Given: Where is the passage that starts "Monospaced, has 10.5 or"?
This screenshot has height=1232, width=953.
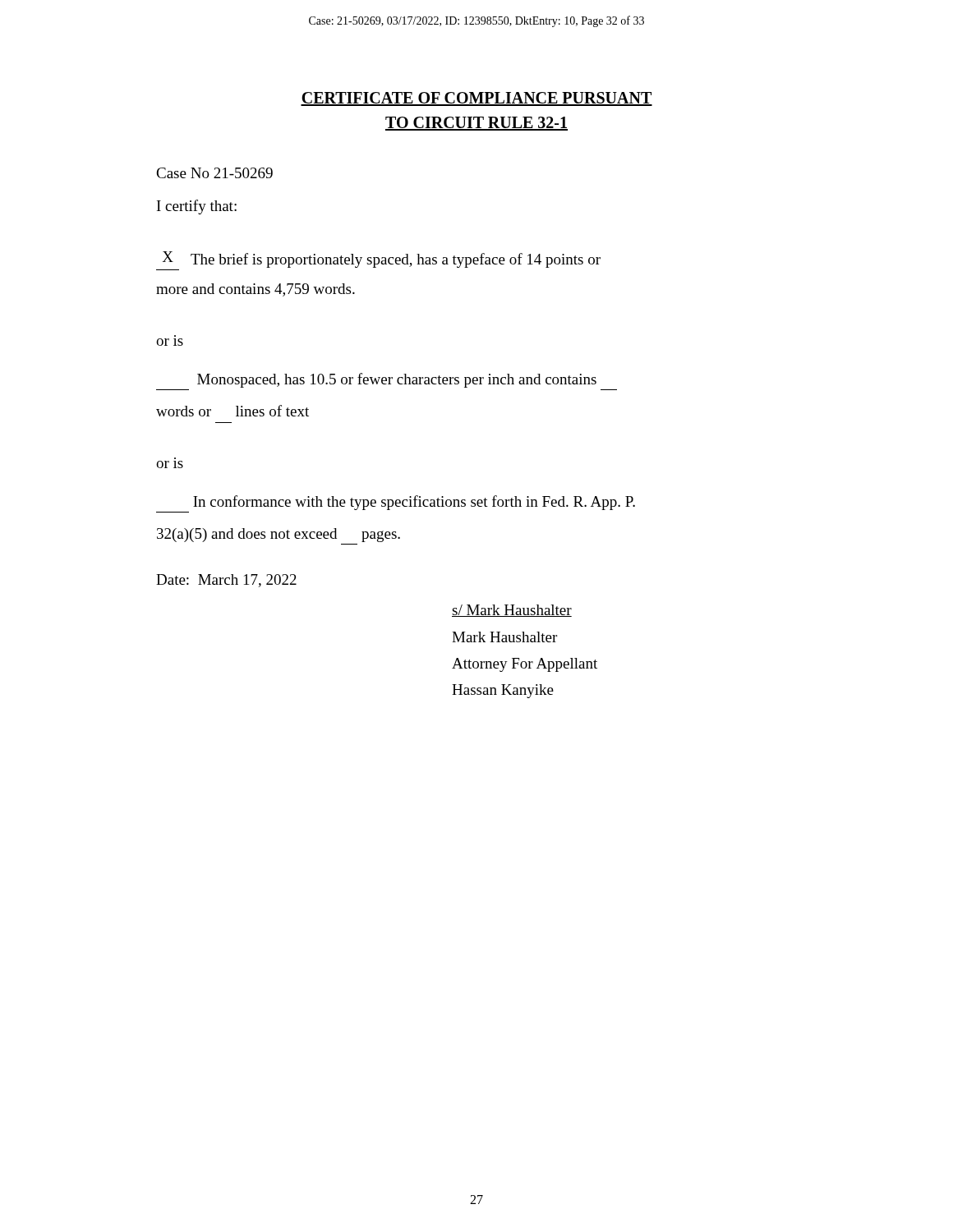Looking at the screenshot, I should [476, 394].
